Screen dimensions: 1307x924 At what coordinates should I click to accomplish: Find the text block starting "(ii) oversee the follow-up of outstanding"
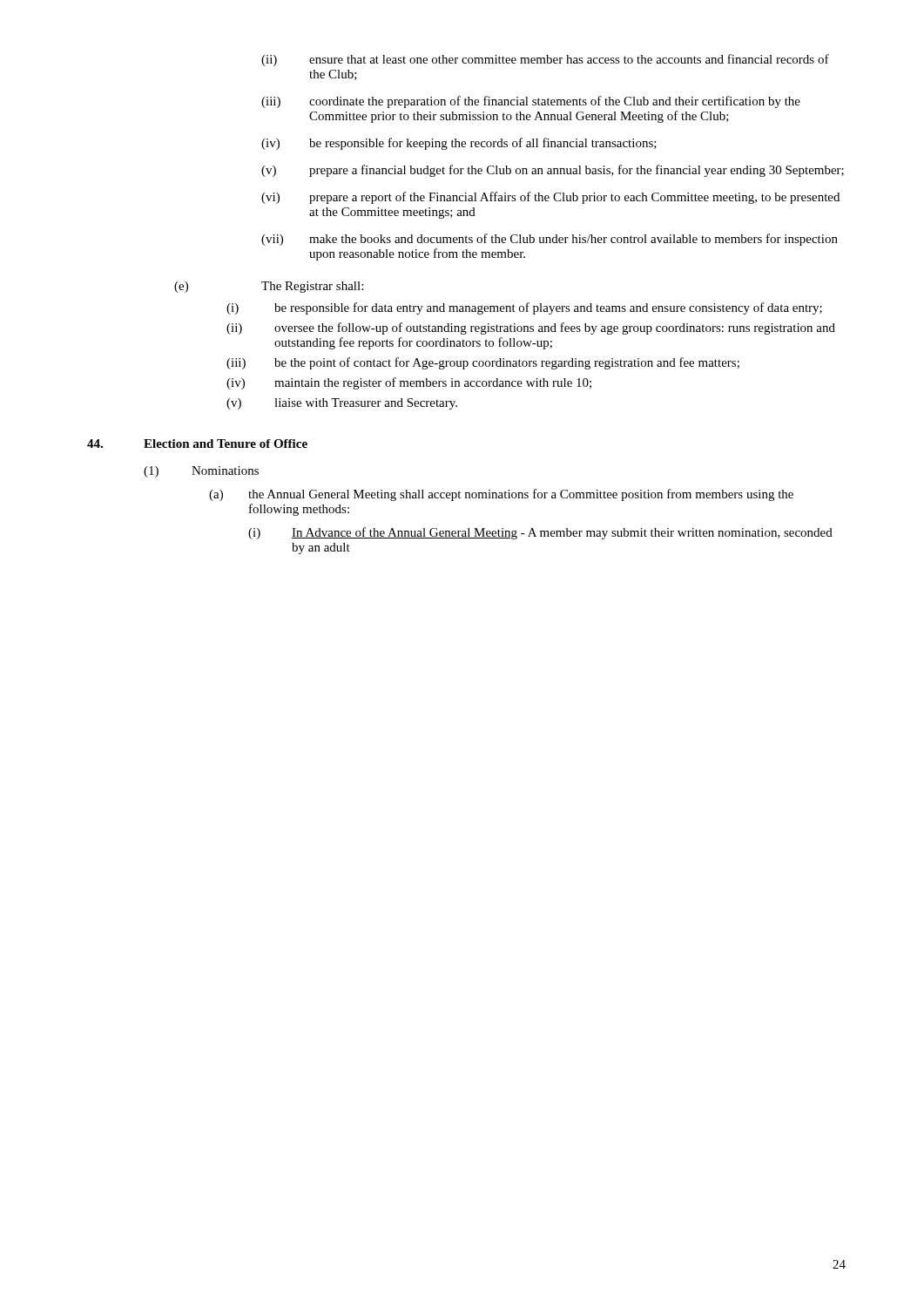coord(536,335)
